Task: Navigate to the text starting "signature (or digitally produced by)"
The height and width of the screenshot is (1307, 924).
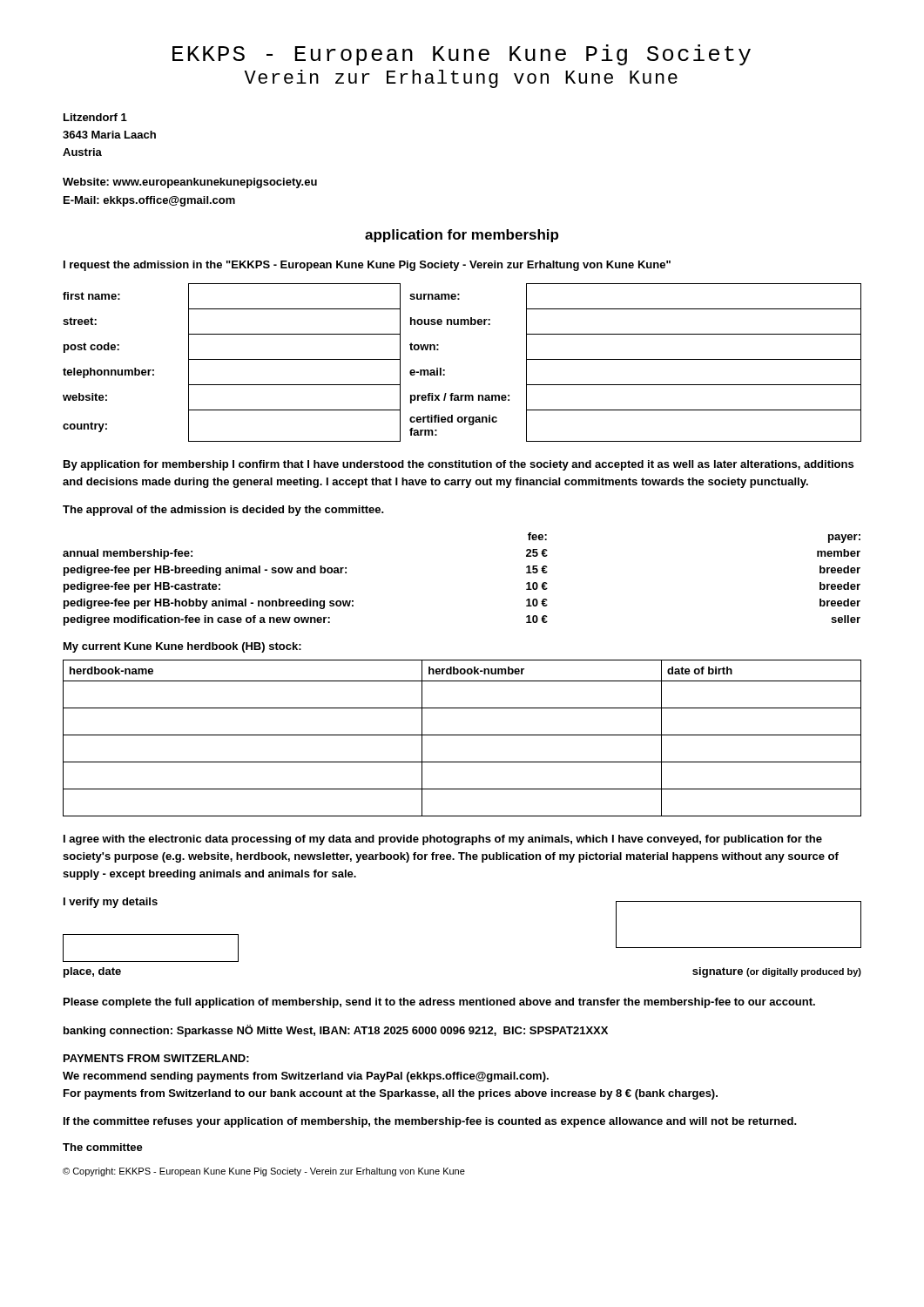Action: pos(777,971)
